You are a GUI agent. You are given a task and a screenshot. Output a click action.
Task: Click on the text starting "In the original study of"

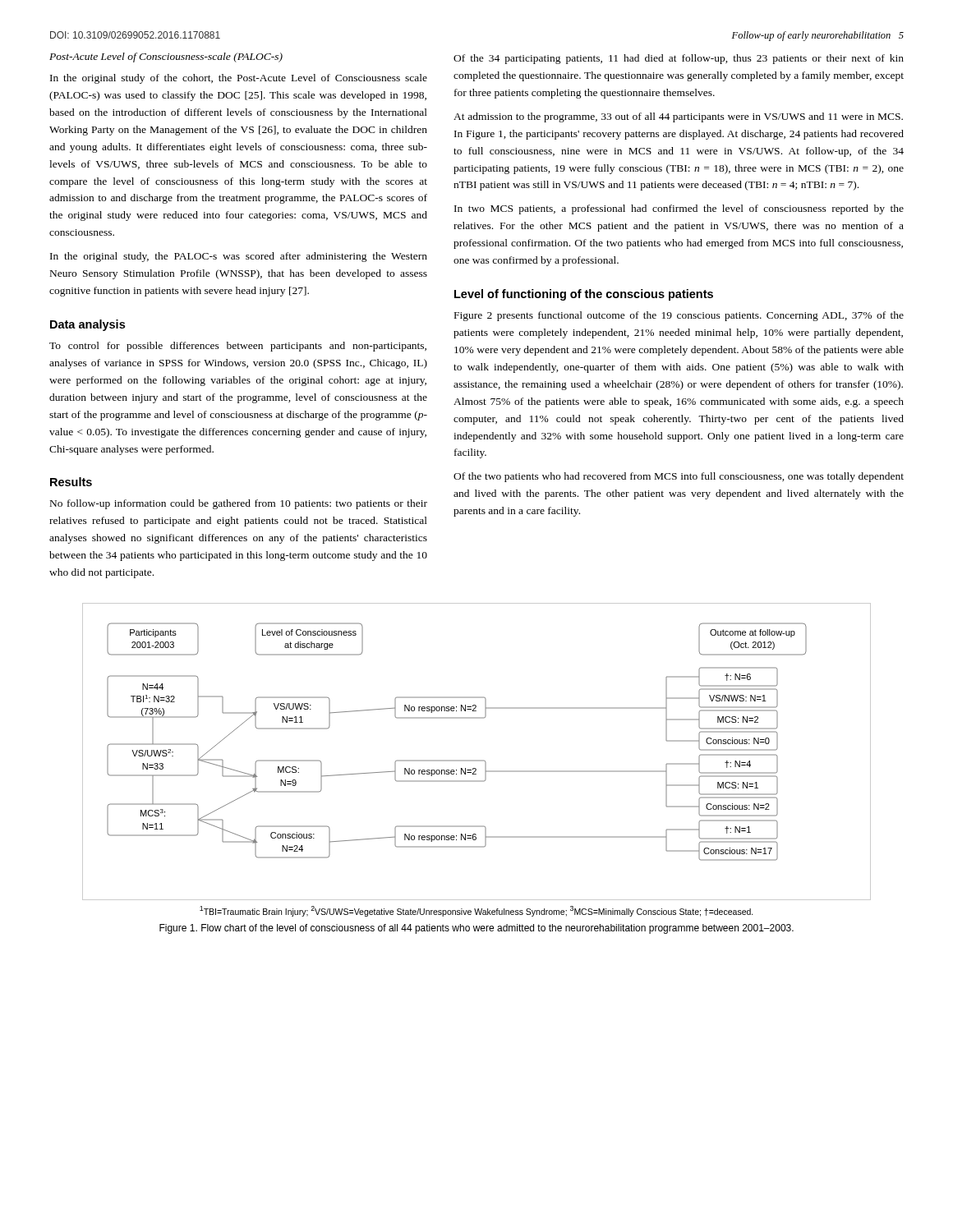(238, 155)
